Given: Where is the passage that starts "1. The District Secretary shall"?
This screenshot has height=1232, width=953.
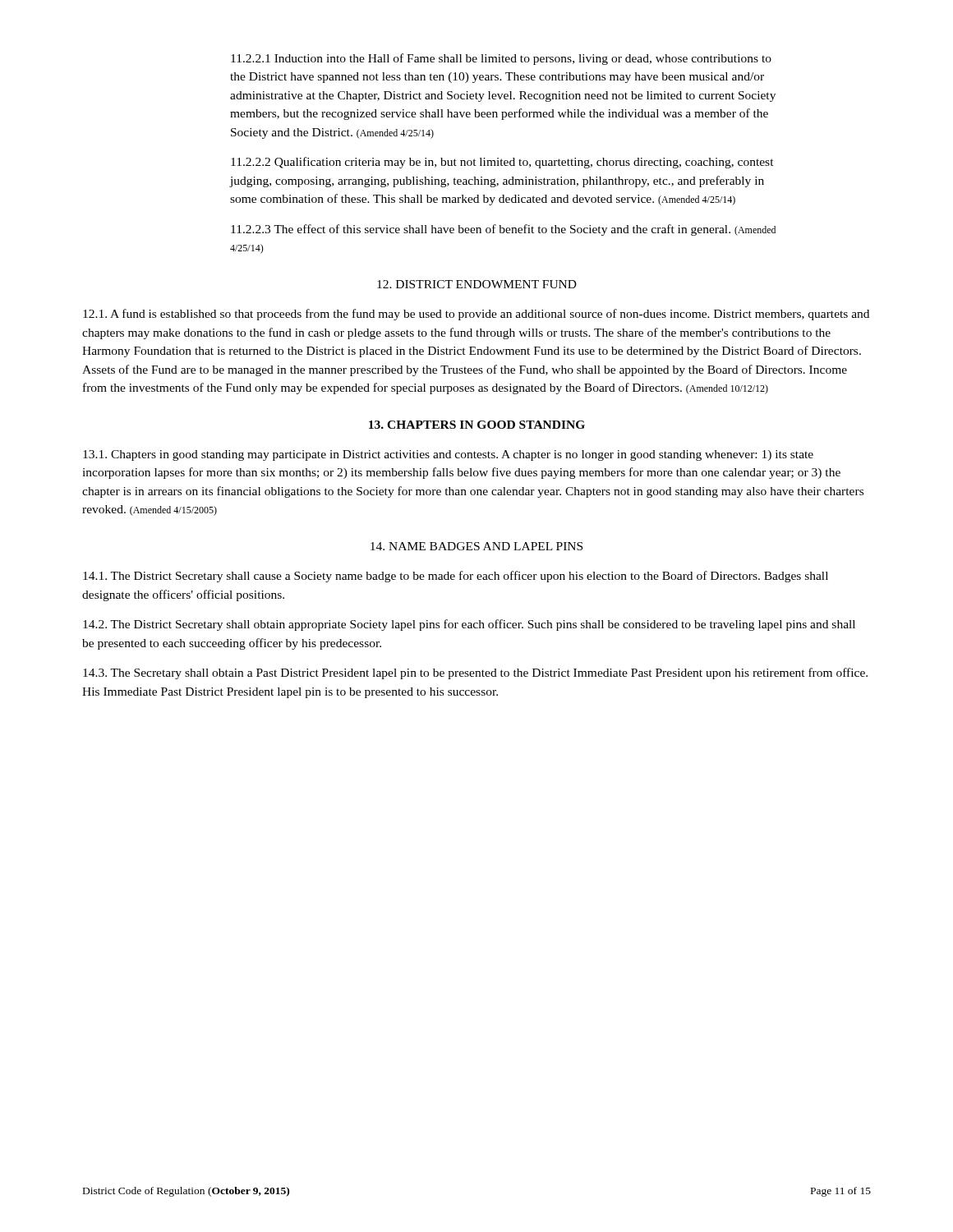Looking at the screenshot, I should pos(476,585).
